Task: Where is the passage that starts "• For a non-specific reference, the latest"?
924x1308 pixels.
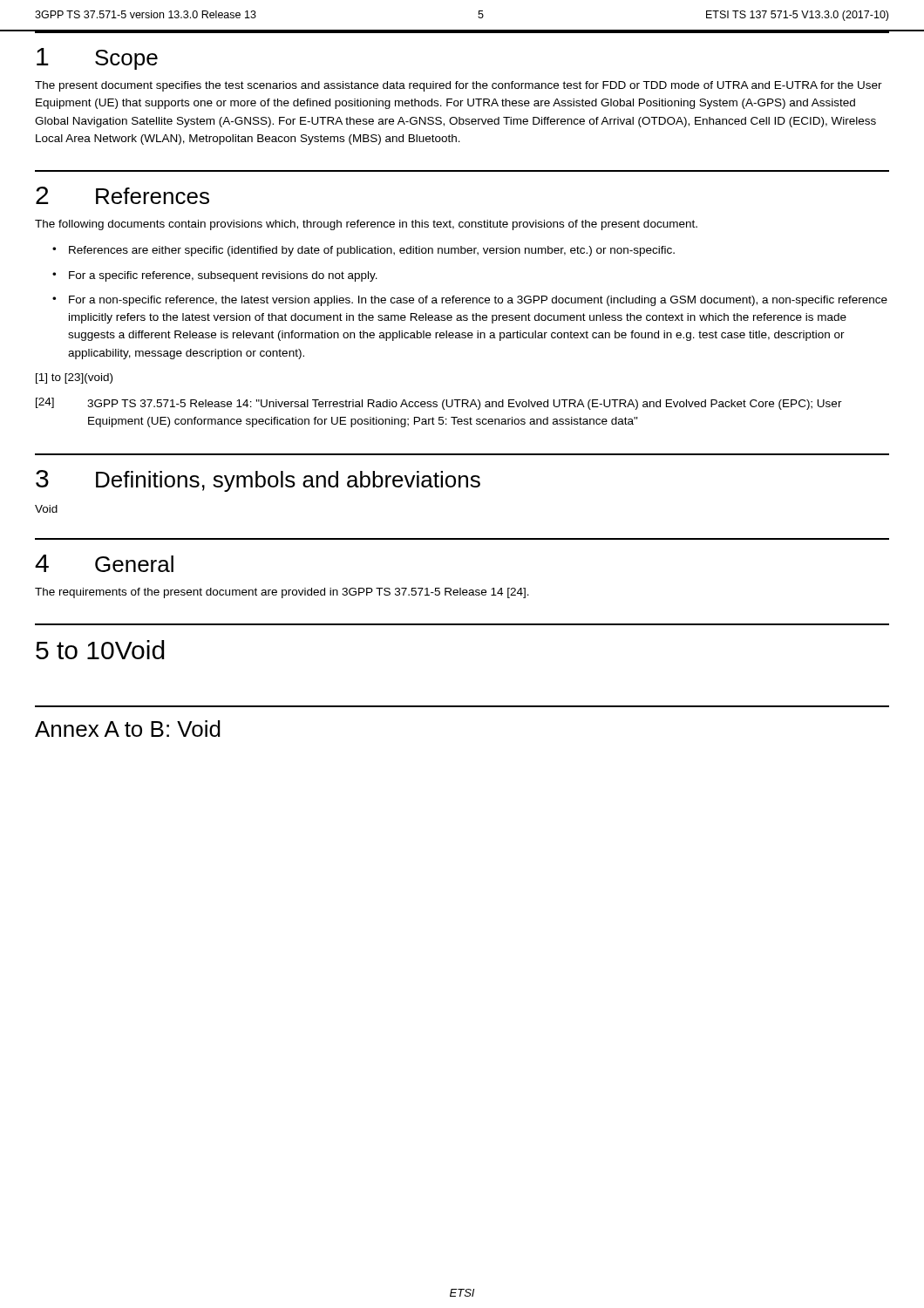Action: (471, 326)
